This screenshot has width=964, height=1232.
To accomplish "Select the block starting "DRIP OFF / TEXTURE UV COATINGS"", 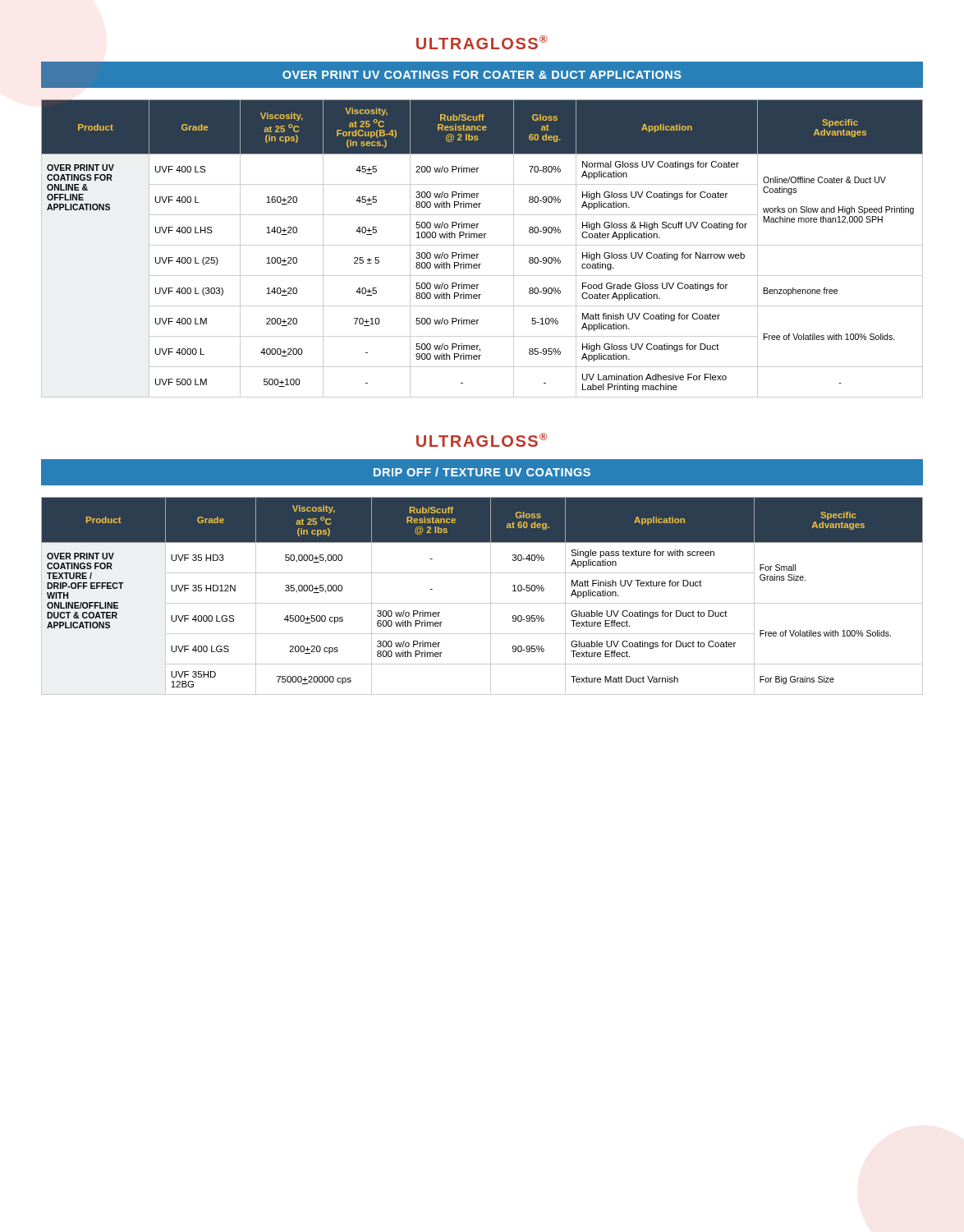I will coord(482,472).
